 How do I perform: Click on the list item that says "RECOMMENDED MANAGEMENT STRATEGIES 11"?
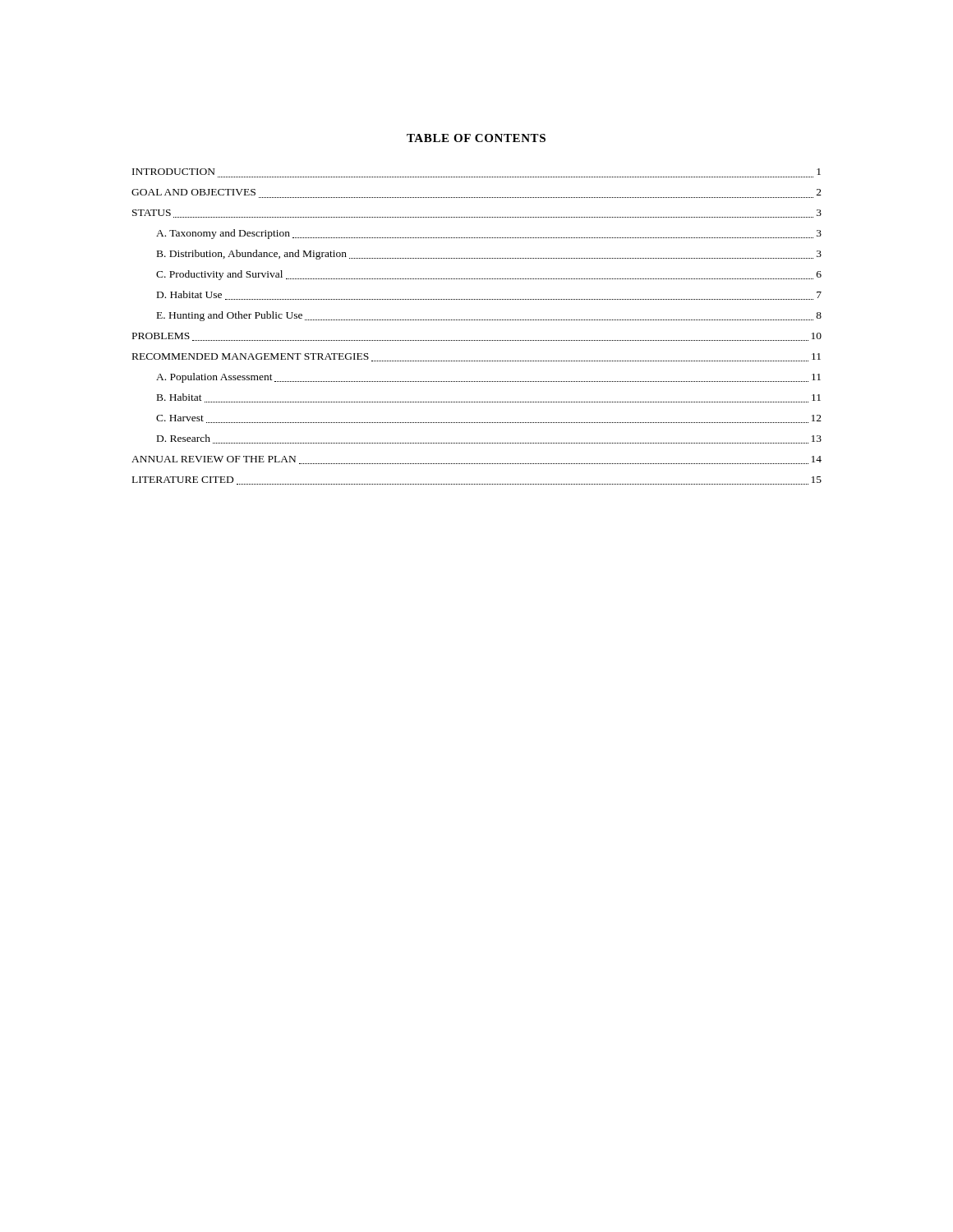[476, 357]
